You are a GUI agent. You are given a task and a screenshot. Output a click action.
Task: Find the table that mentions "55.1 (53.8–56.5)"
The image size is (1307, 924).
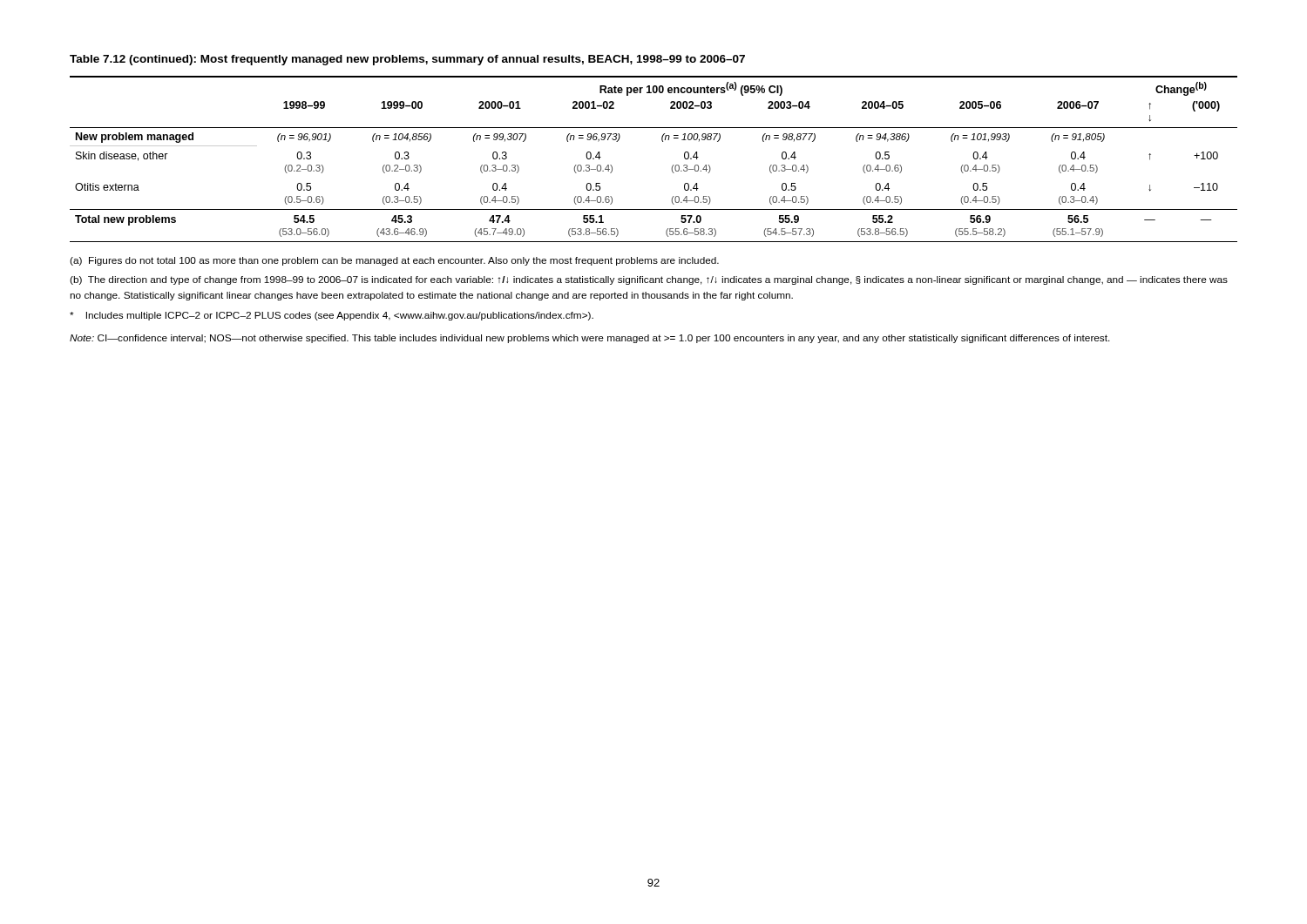[x=654, y=159]
